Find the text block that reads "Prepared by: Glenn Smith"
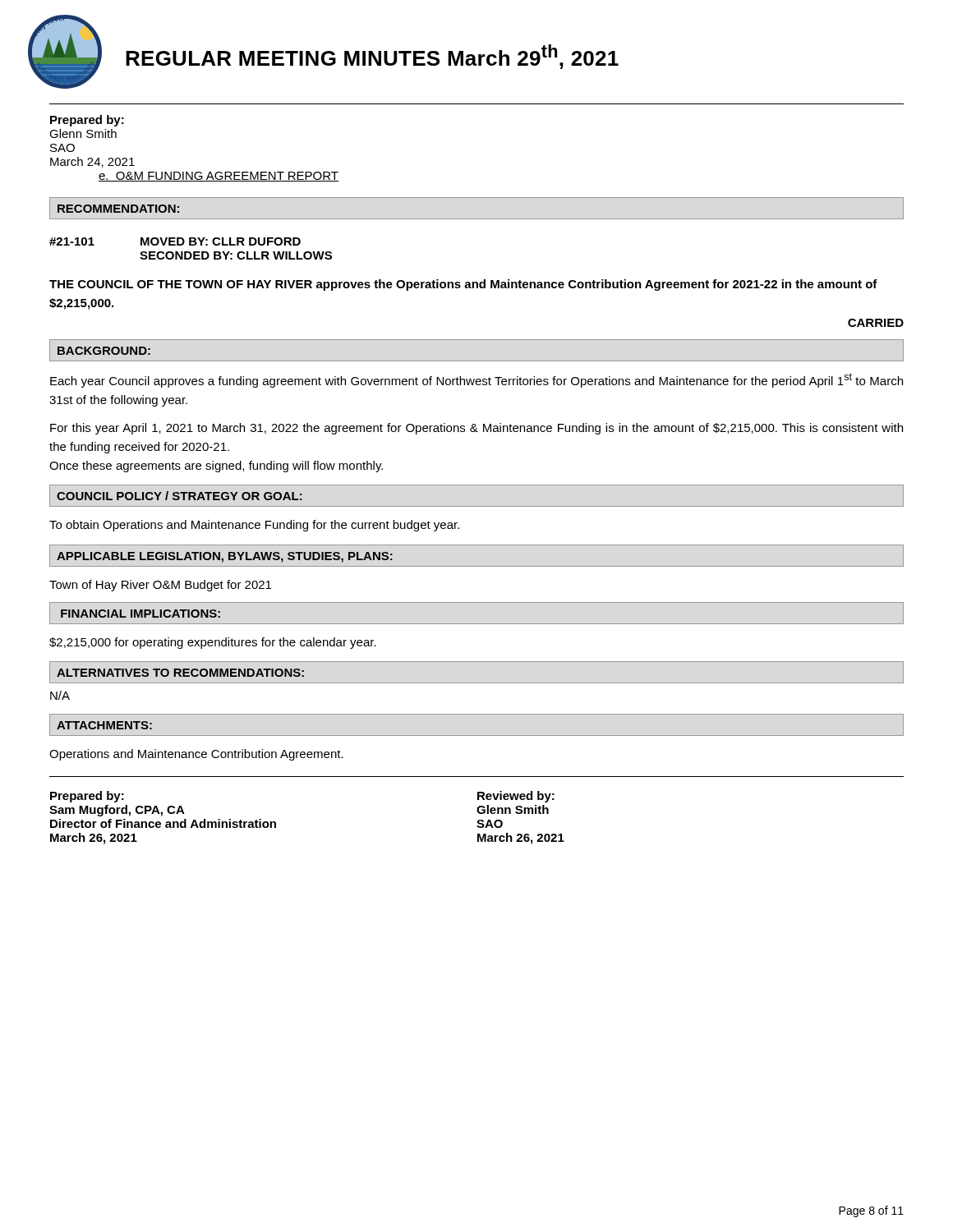The height and width of the screenshot is (1232, 953). tap(87, 121)
